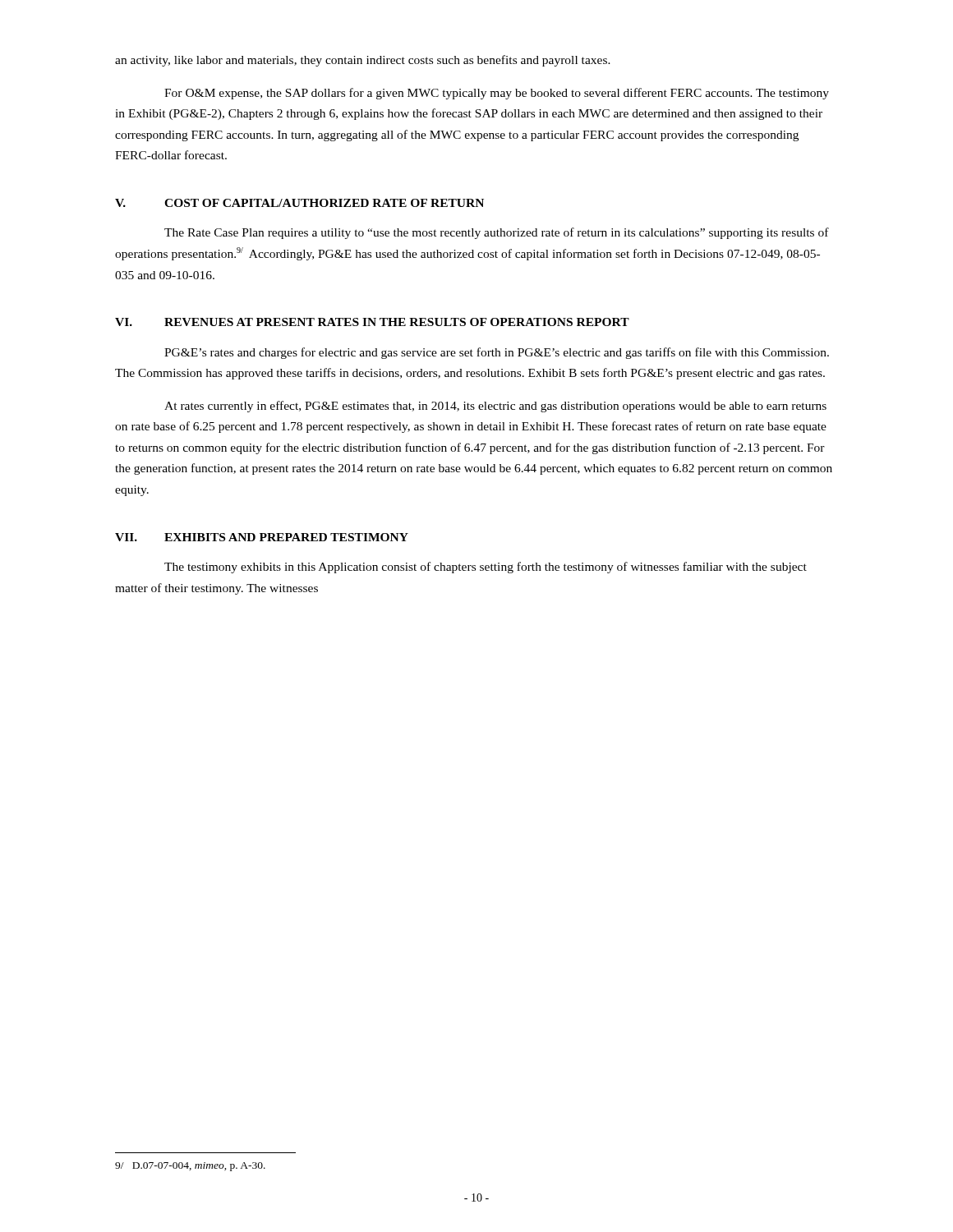Click on the text block that reads "The Rate Case Plan requires a utility to"
Screen dimensions: 1232x953
click(x=476, y=254)
